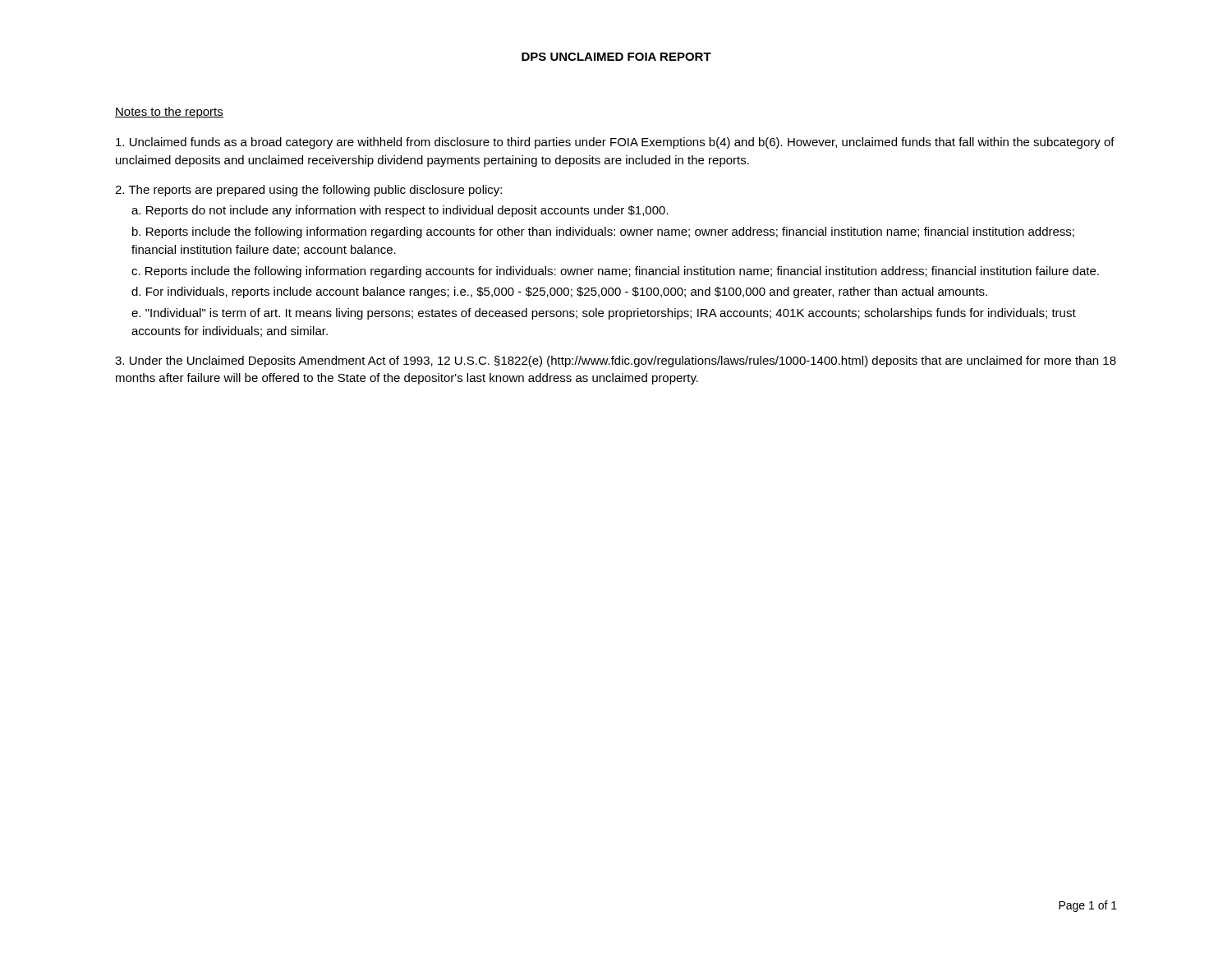Navigate to the block starting "a. Reports do not include"
This screenshot has height=953, width=1232.
[400, 210]
